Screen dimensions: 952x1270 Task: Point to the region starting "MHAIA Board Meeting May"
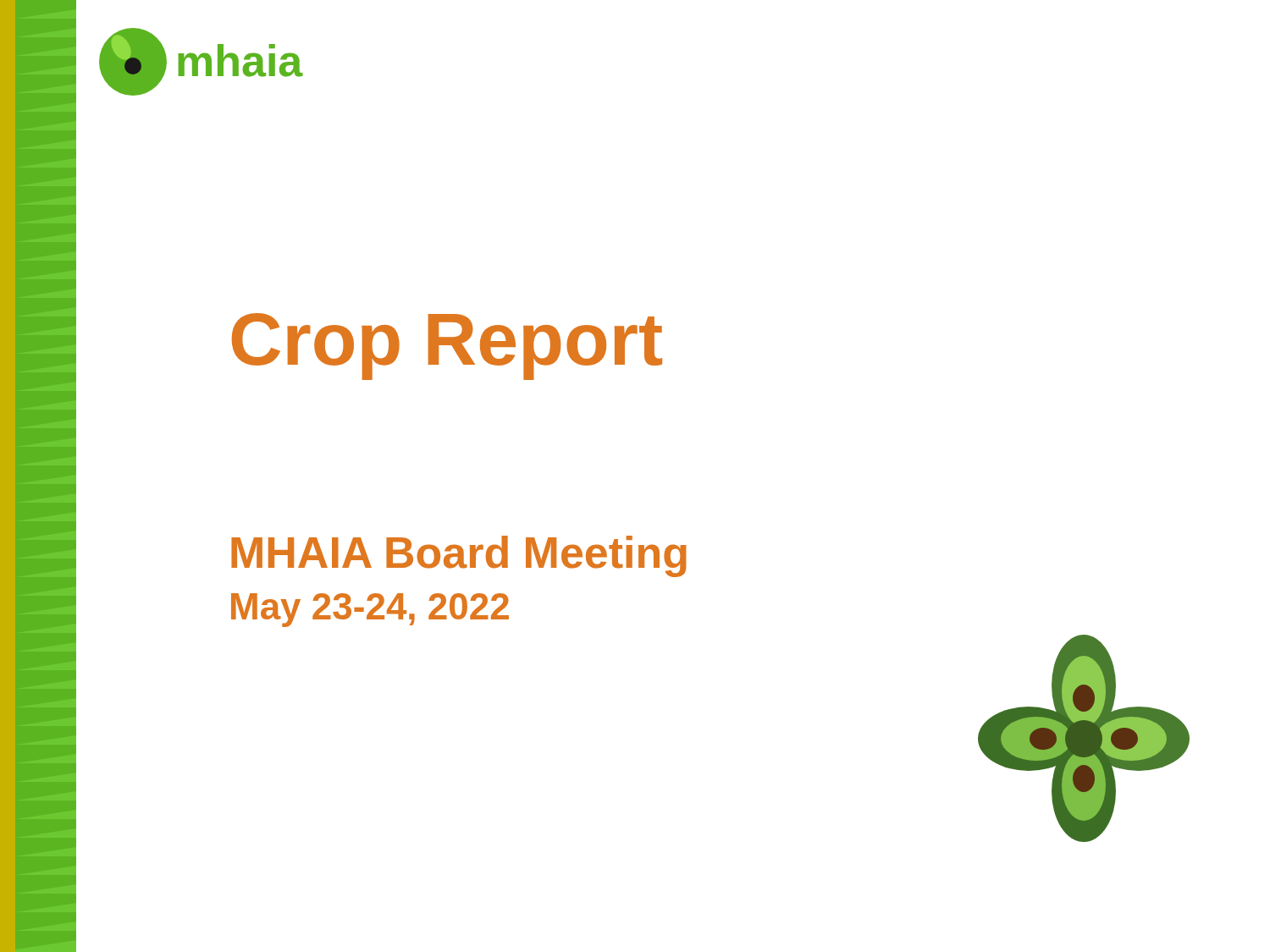pyautogui.click(x=459, y=576)
